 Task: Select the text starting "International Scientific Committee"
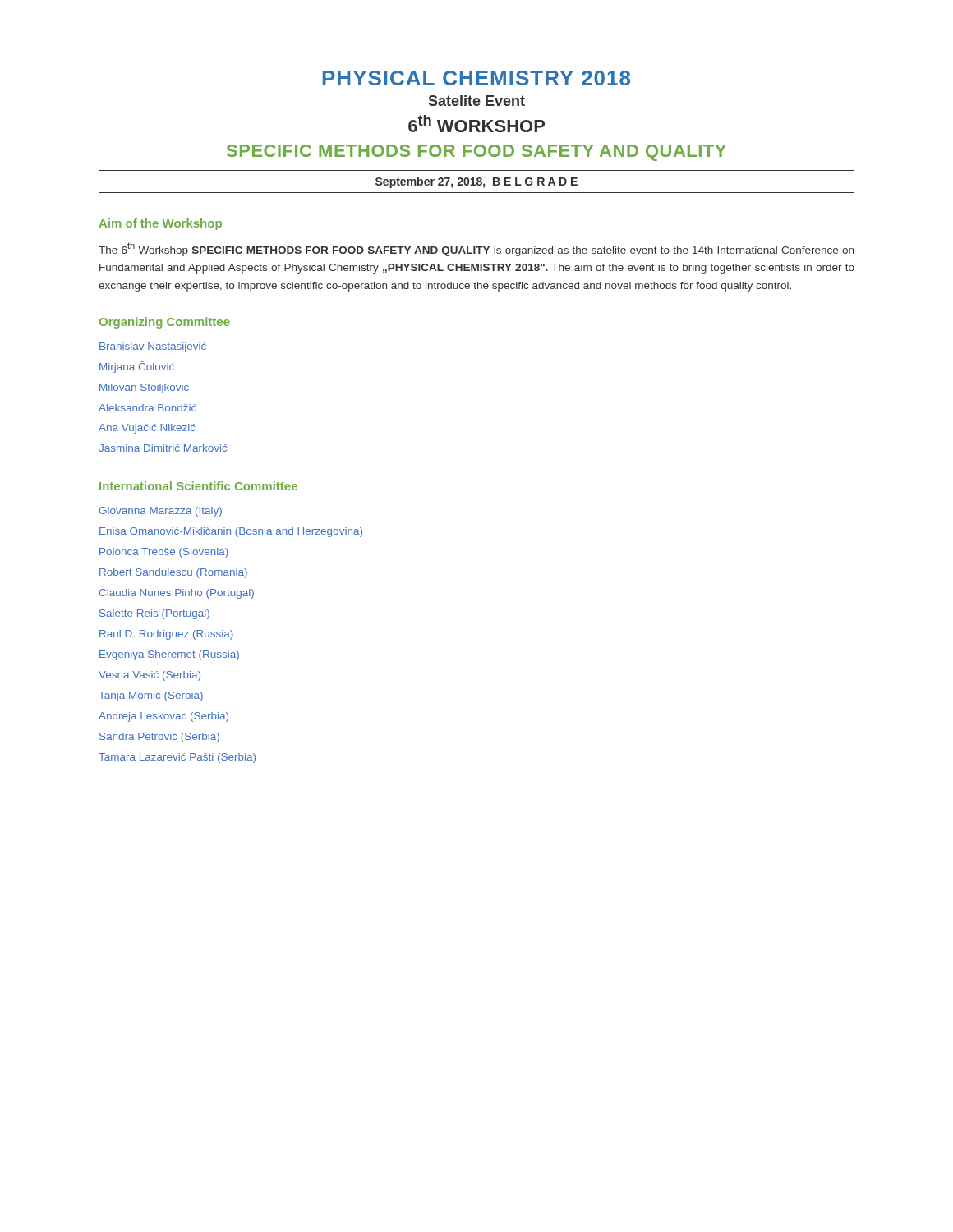point(198,486)
